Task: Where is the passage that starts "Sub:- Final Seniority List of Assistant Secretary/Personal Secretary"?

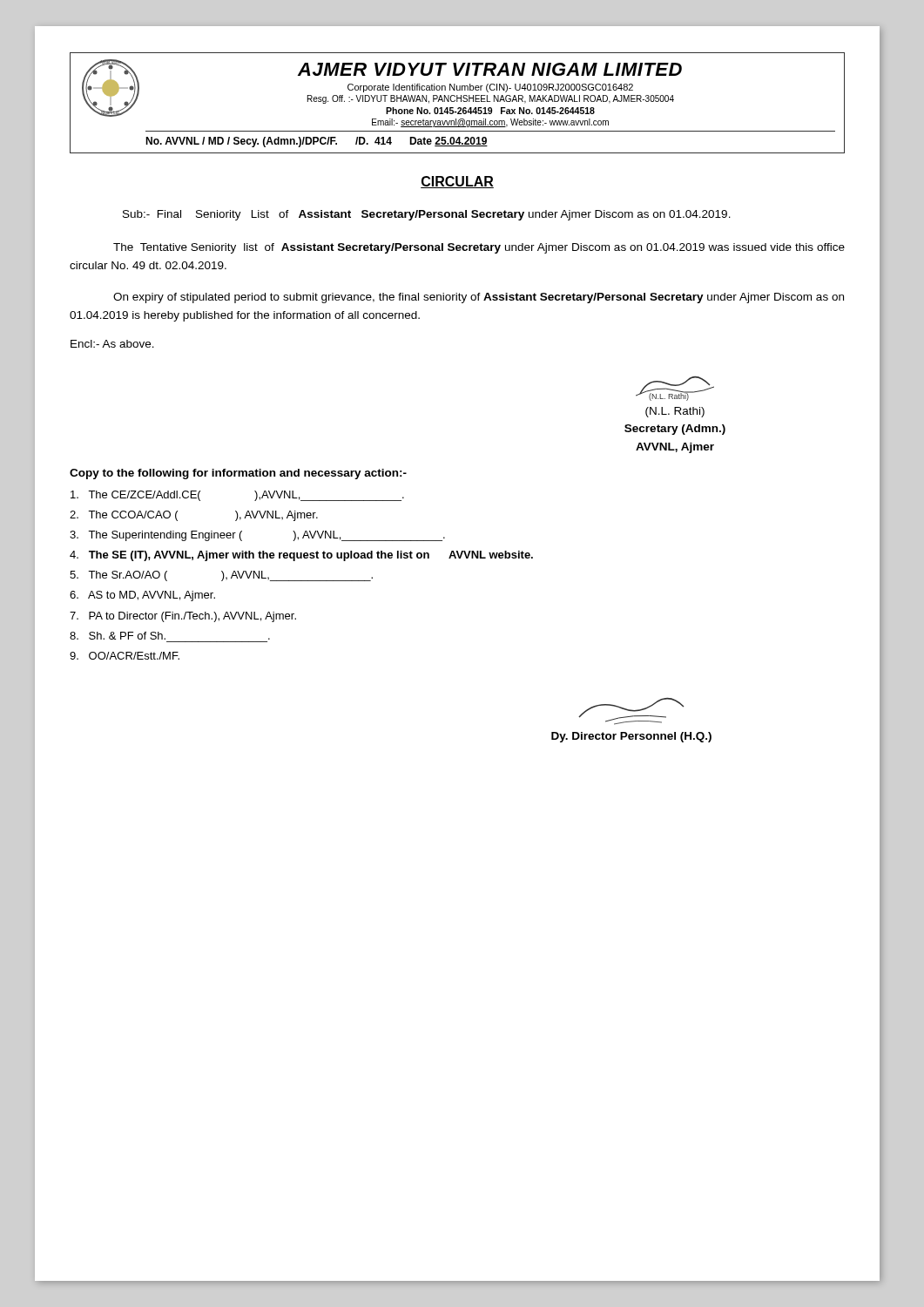Action: [426, 214]
